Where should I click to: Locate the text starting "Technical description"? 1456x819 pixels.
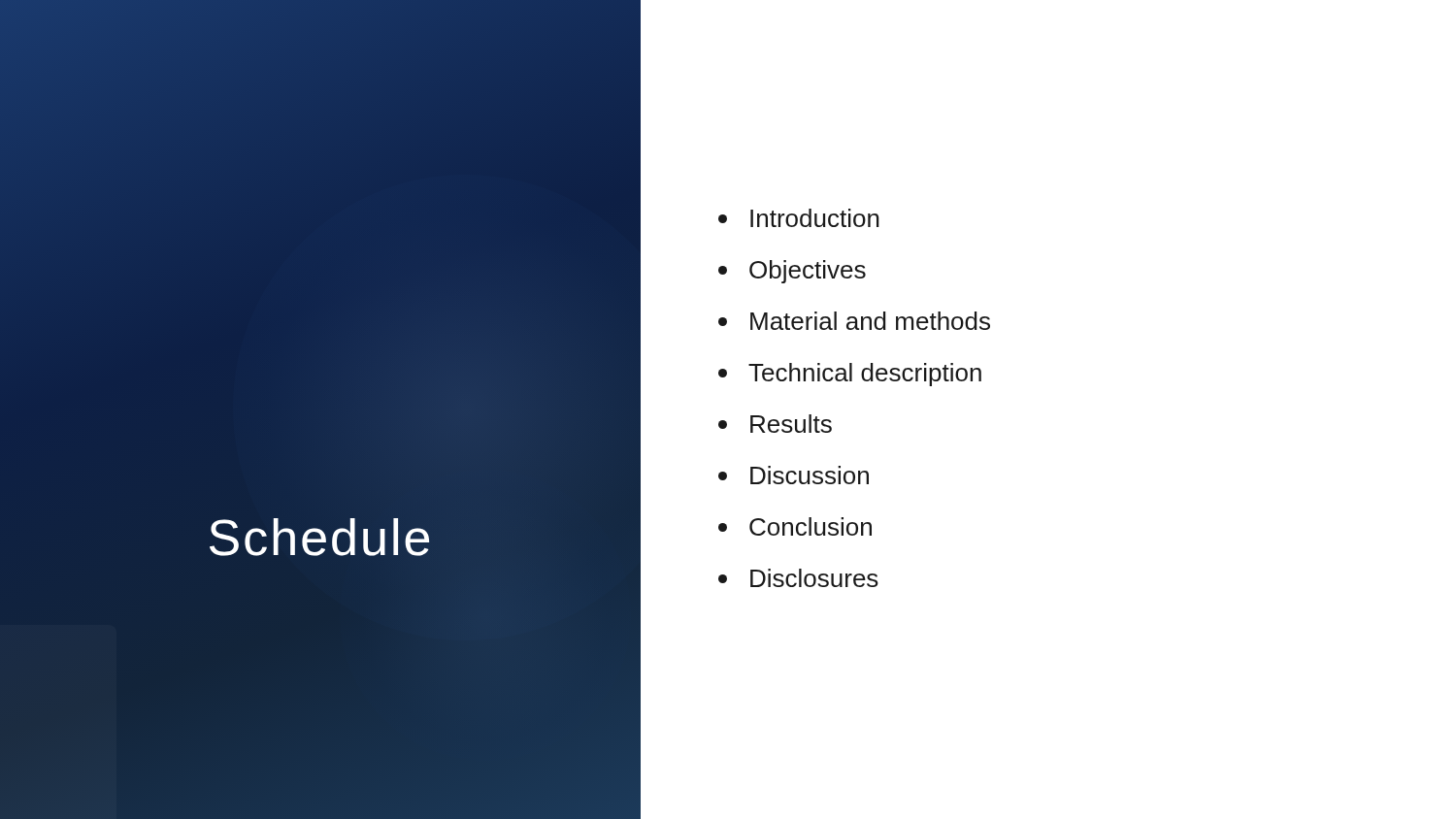click(x=850, y=373)
